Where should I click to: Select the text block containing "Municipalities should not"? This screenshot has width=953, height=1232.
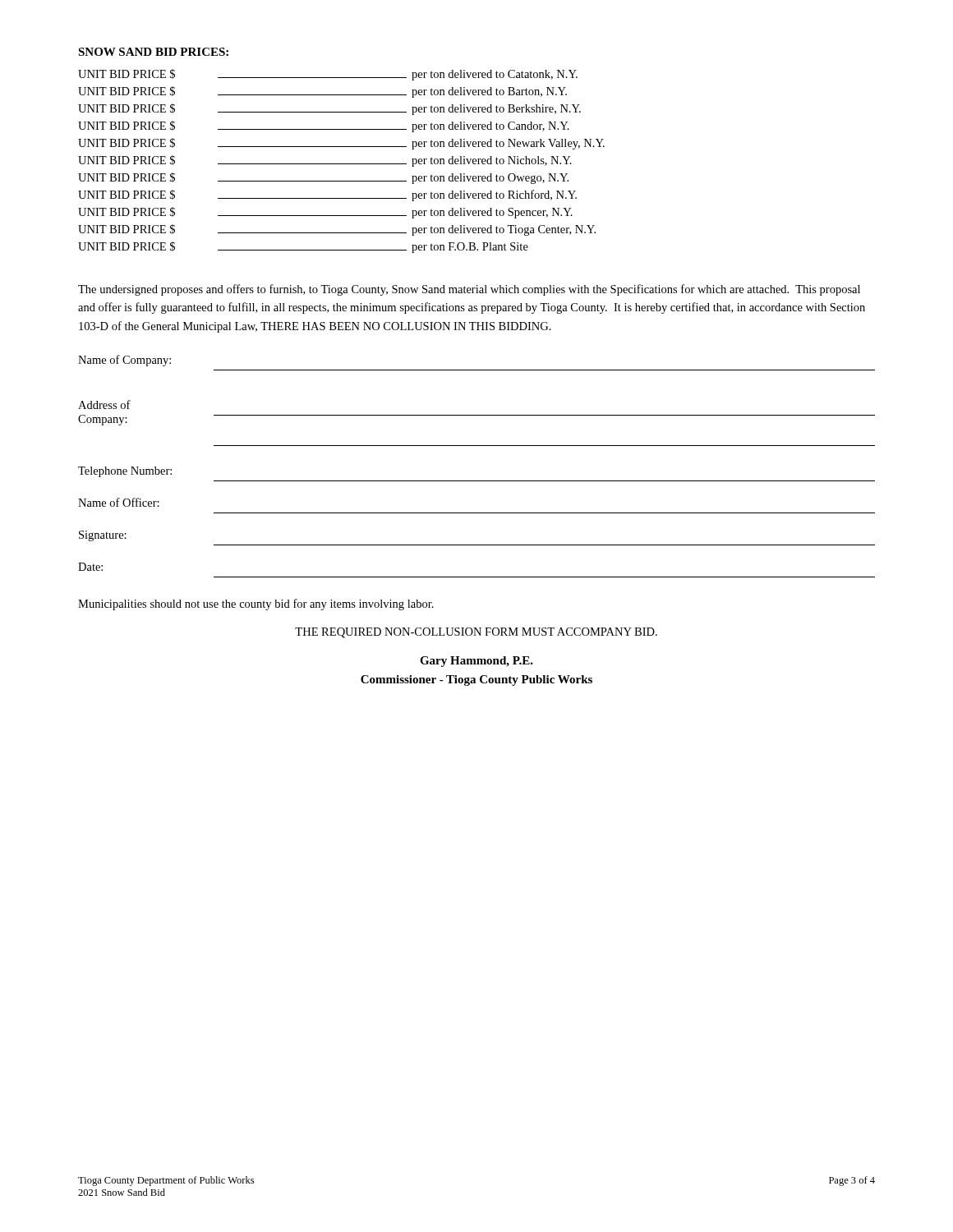256,604
